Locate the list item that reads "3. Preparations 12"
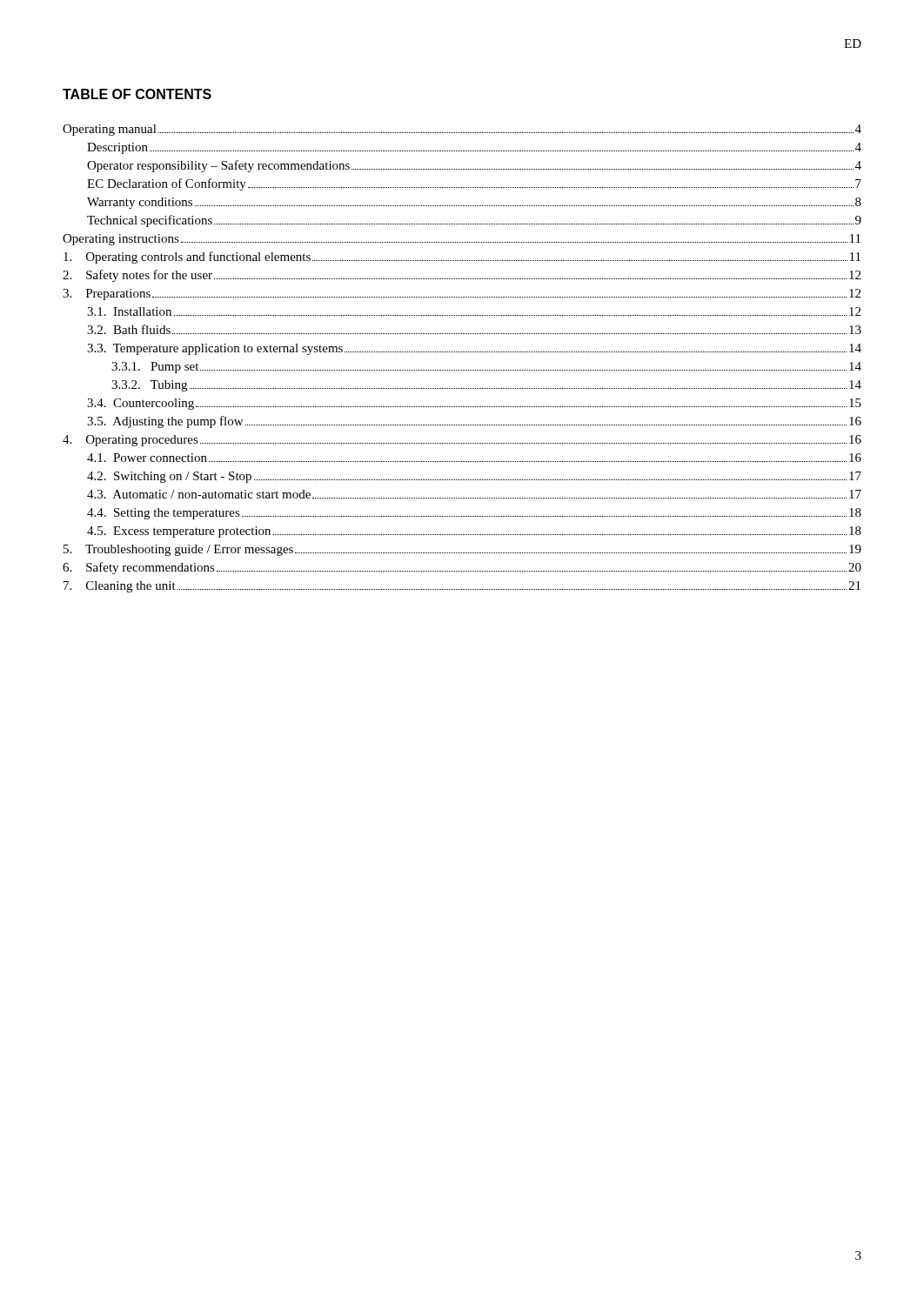 pyautogui.click(x=462, y=294)
